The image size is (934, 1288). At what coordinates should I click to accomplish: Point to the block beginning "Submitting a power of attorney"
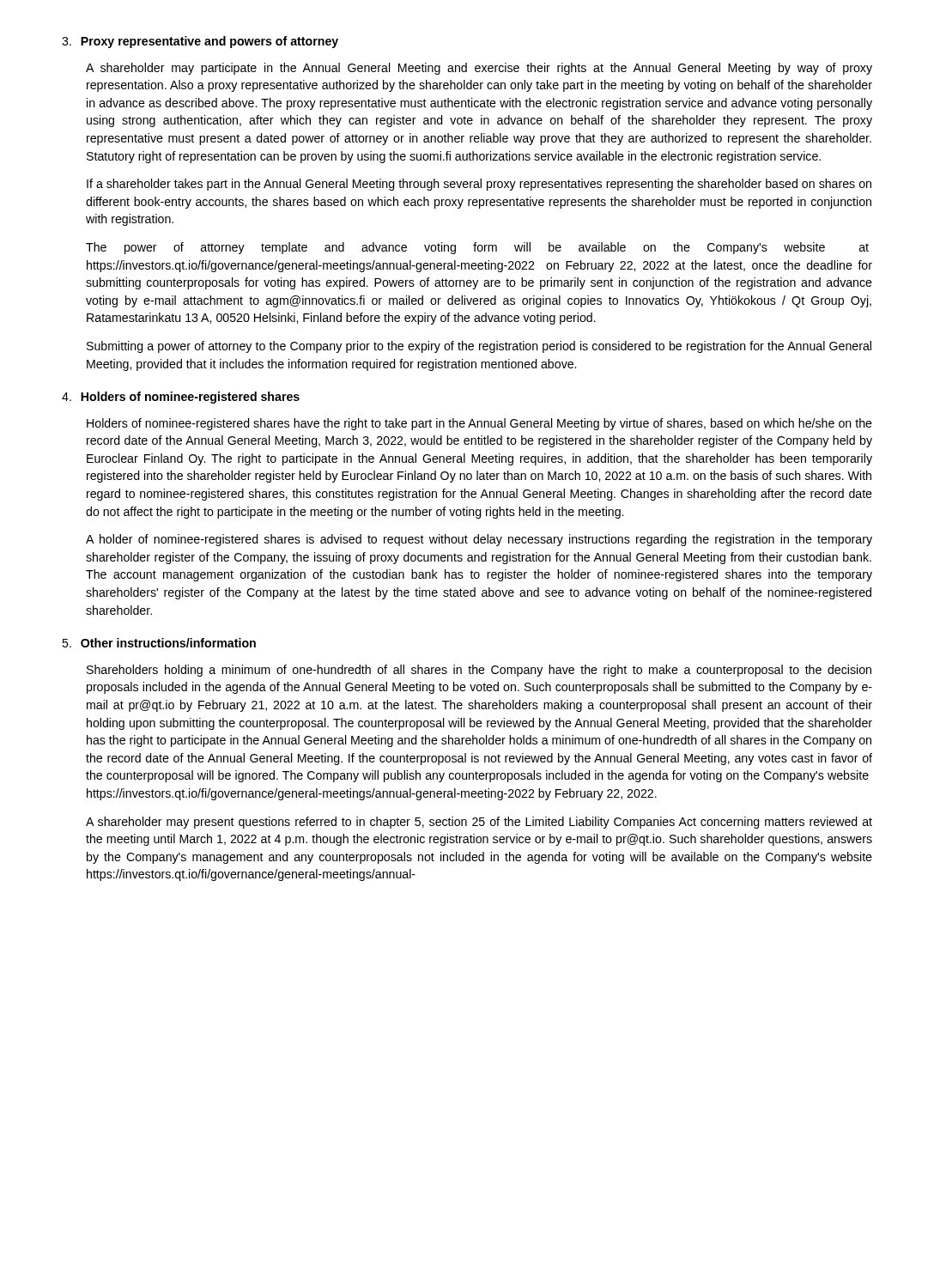(x=479, y=355)
